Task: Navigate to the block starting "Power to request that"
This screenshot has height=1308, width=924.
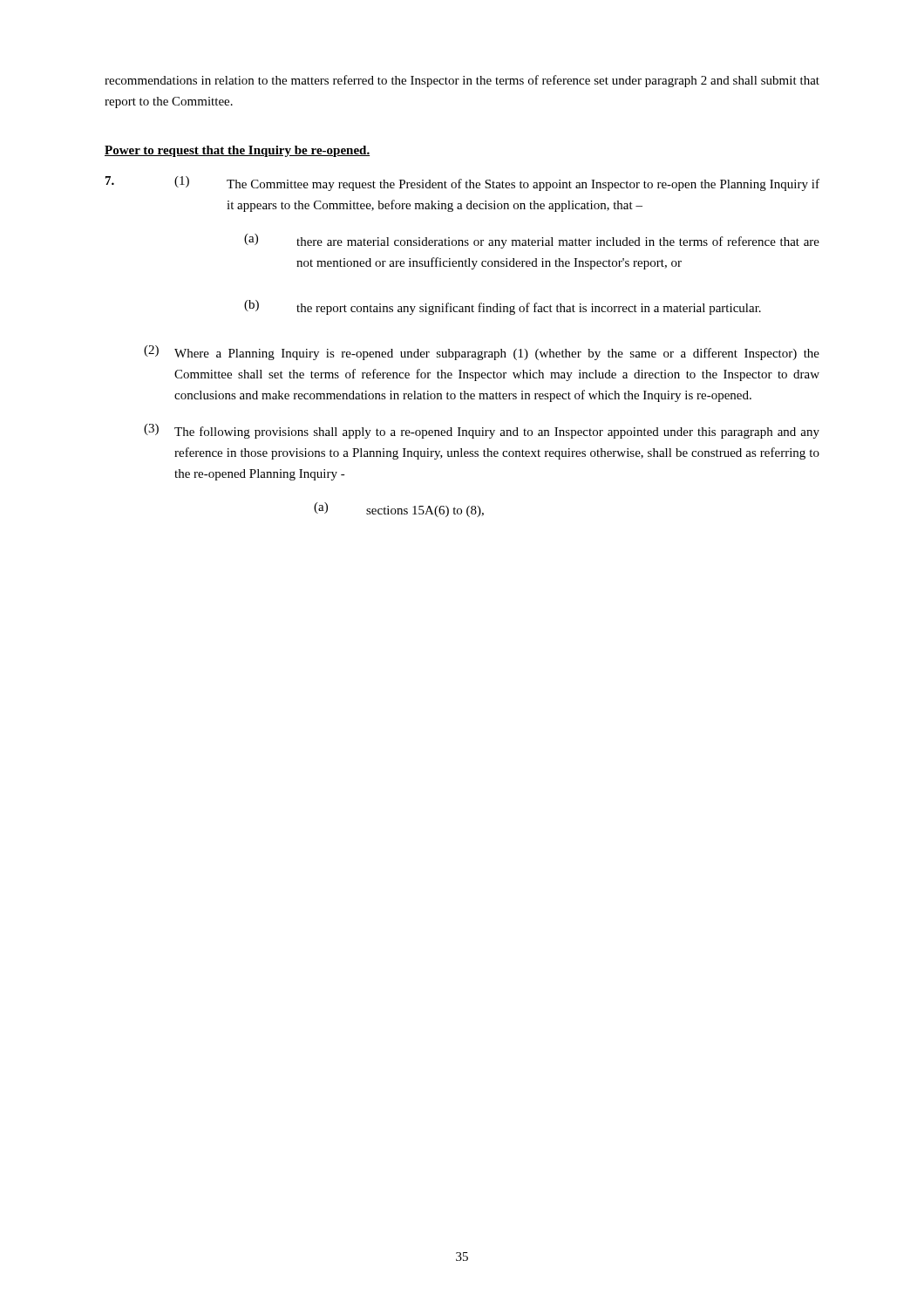Action: click(x=237, y=150)
